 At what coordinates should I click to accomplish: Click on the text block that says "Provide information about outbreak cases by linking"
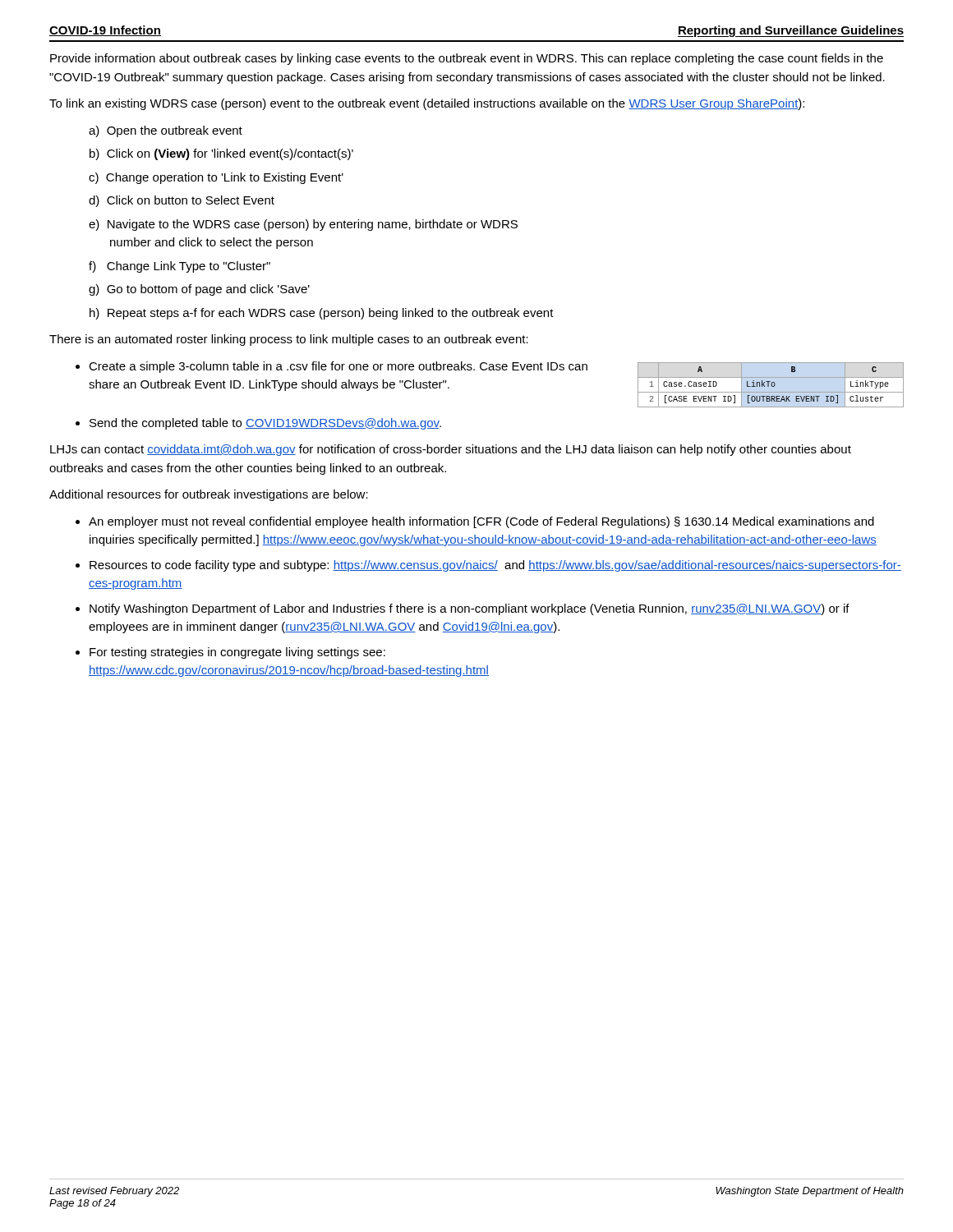coord(467,67)
